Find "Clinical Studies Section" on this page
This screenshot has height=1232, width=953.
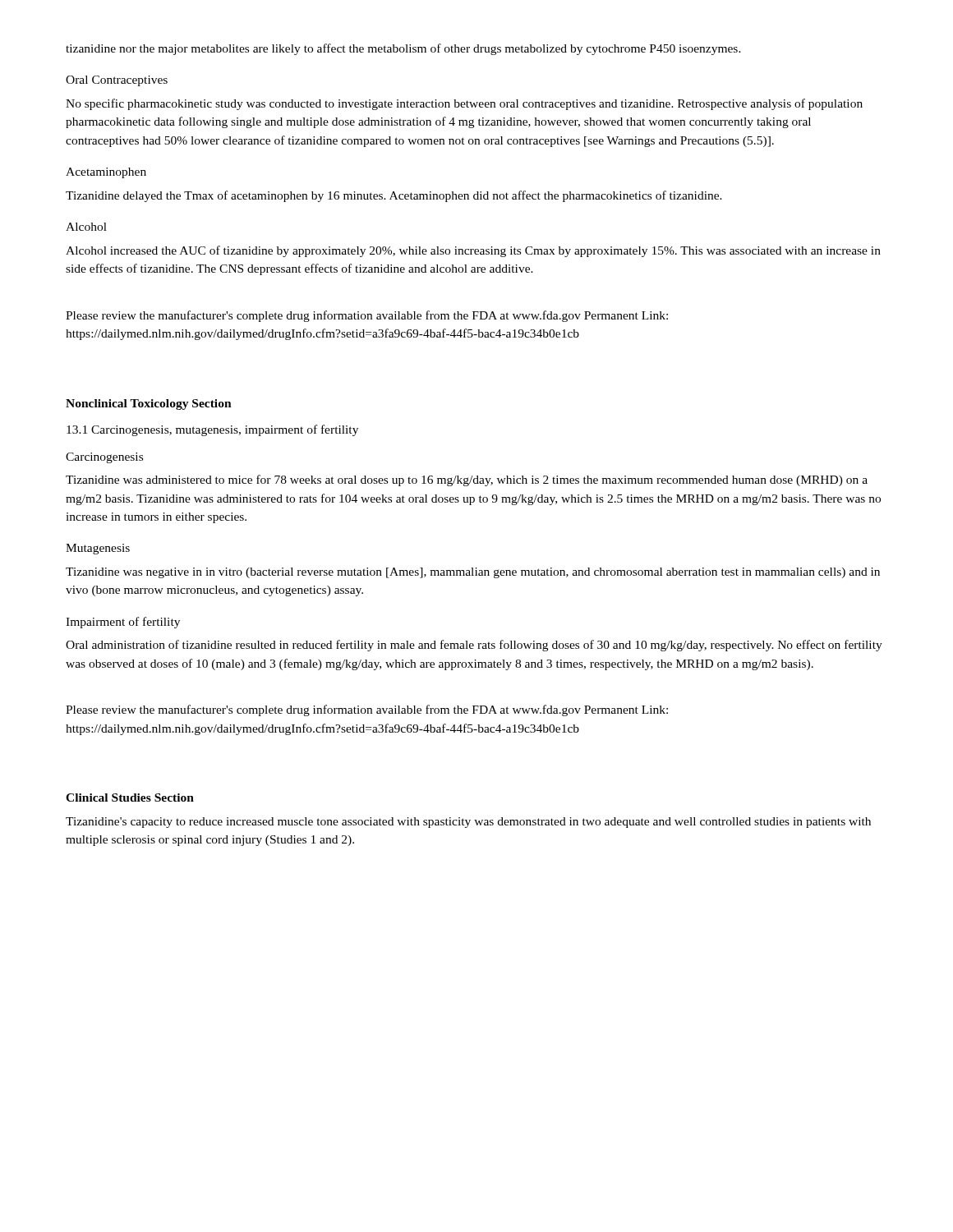pos(130,797)
